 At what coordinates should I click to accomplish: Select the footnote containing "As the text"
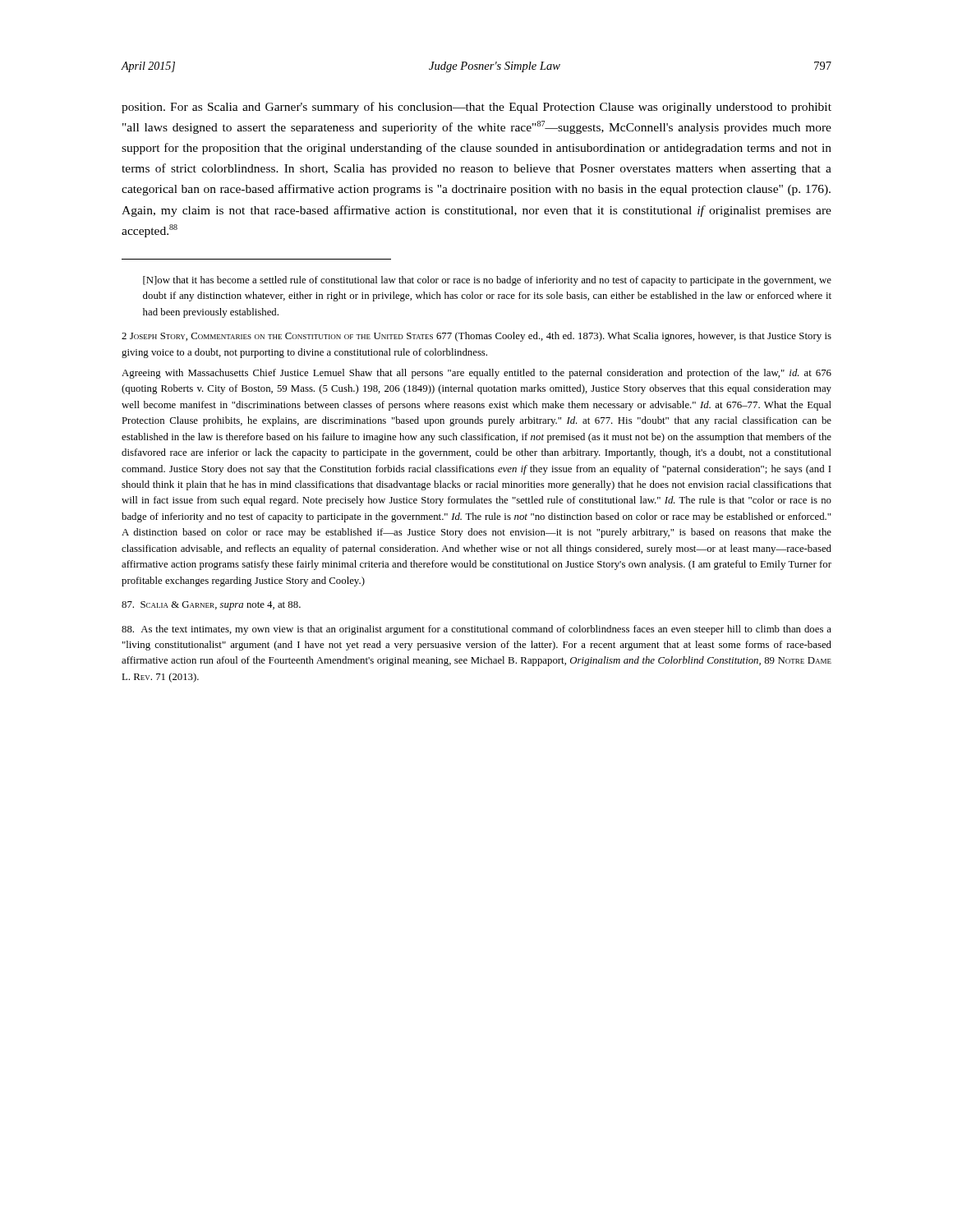pos(476,653)
